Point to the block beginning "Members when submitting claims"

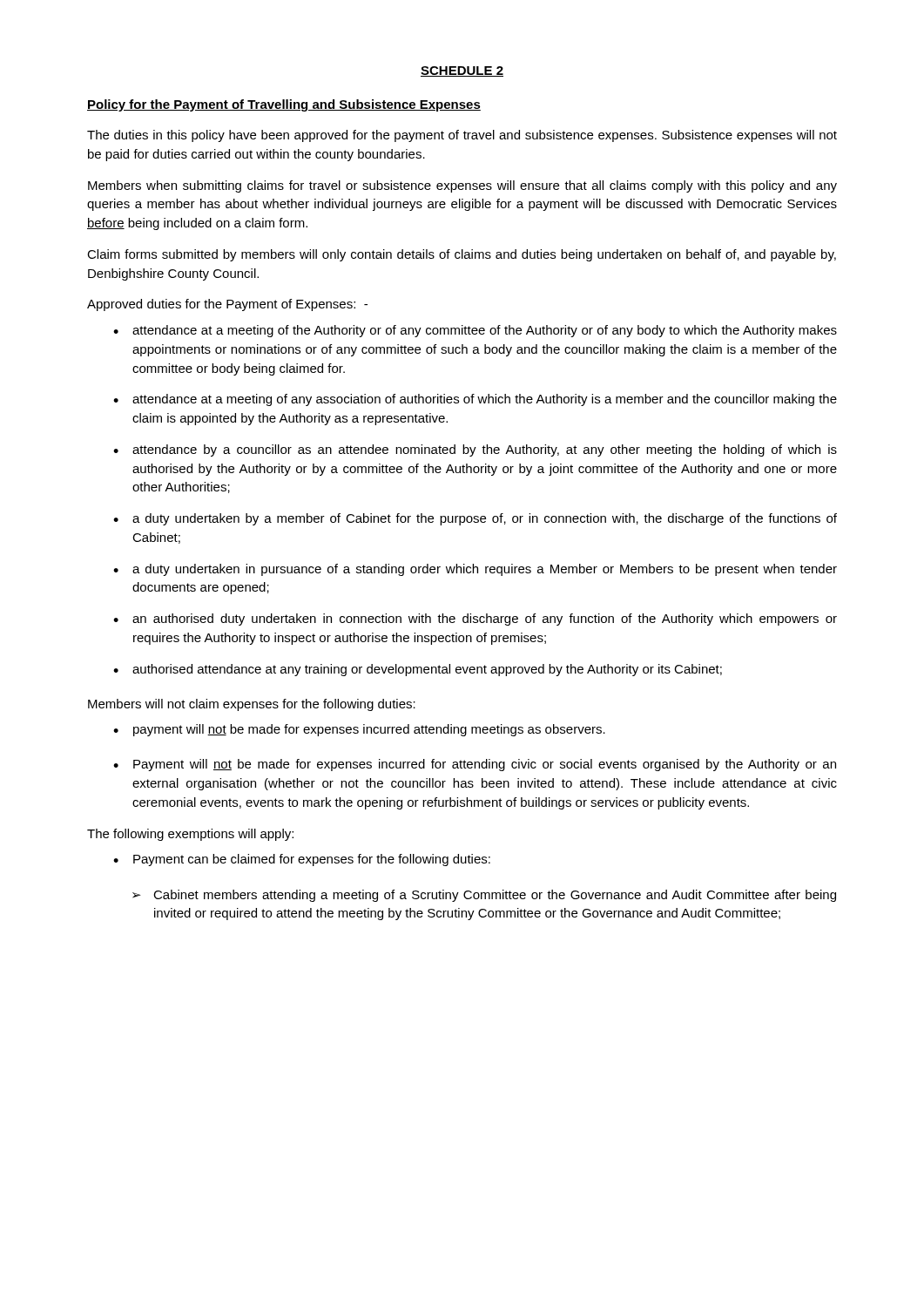[x=462, y=204]
